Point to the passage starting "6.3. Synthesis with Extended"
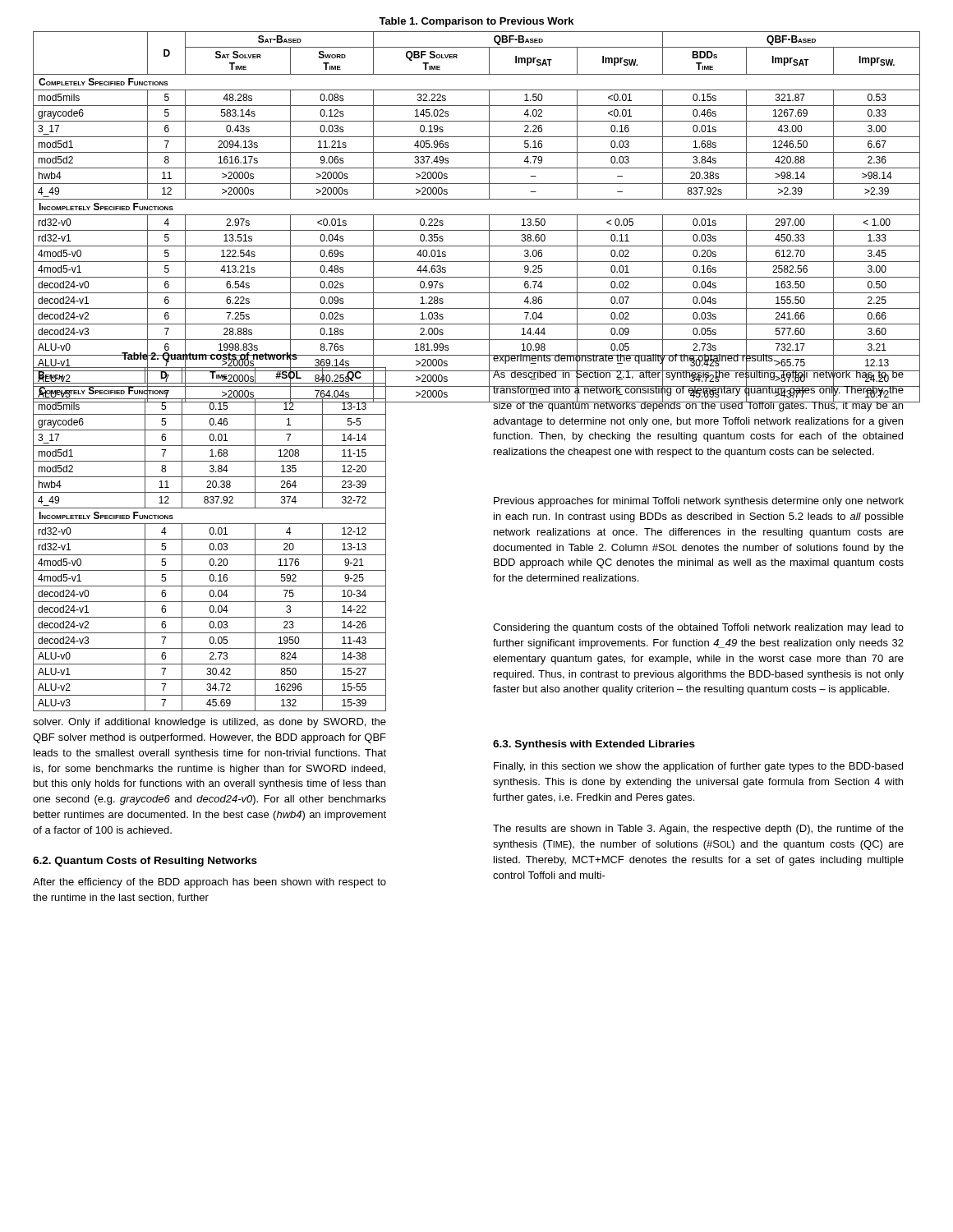 (594, 744)
